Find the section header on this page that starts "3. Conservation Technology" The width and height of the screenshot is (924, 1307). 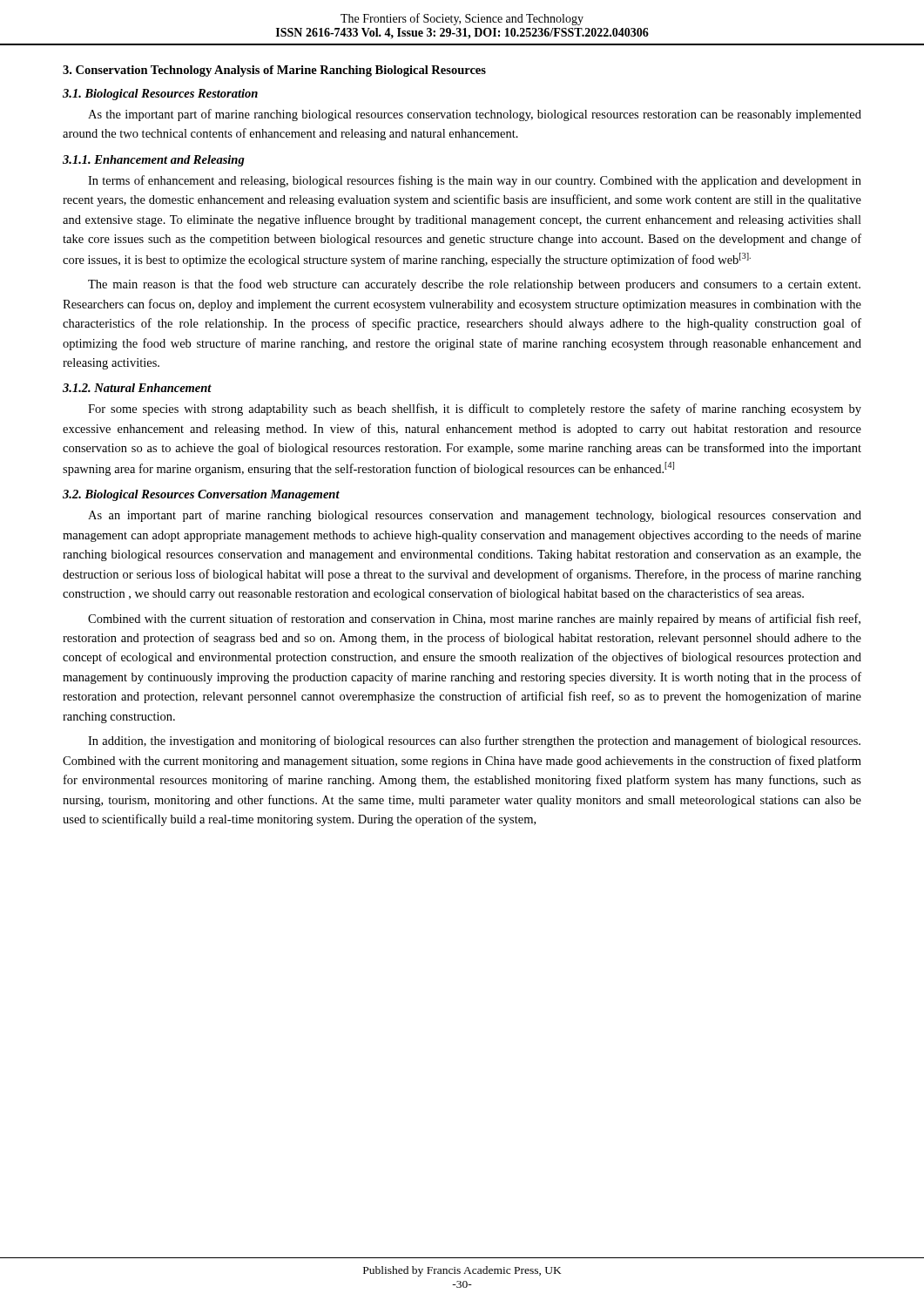pyautogui.click(x=274, y=70)
